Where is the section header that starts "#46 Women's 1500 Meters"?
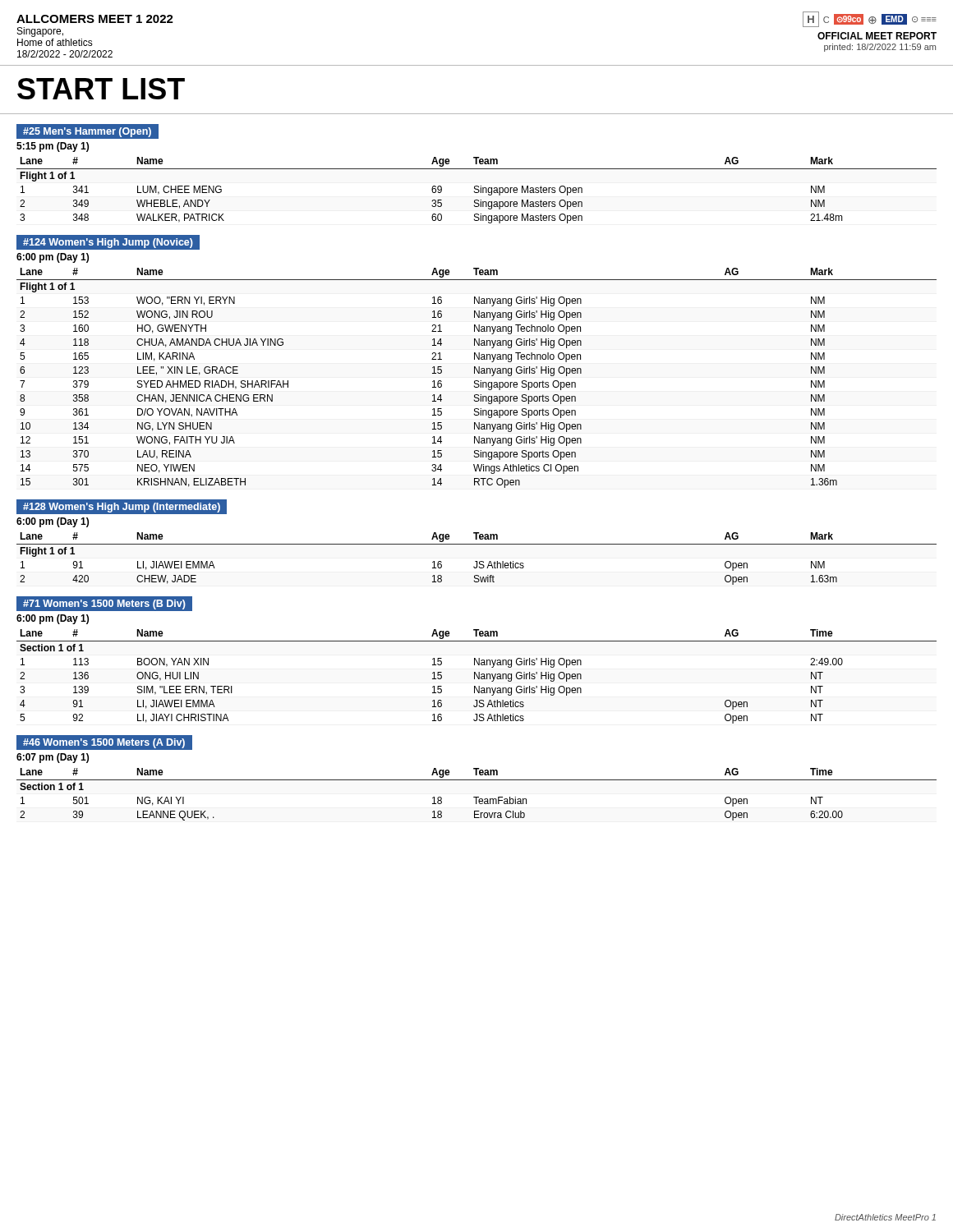Screen dimensions: 1232x953 tap(104, 743)
